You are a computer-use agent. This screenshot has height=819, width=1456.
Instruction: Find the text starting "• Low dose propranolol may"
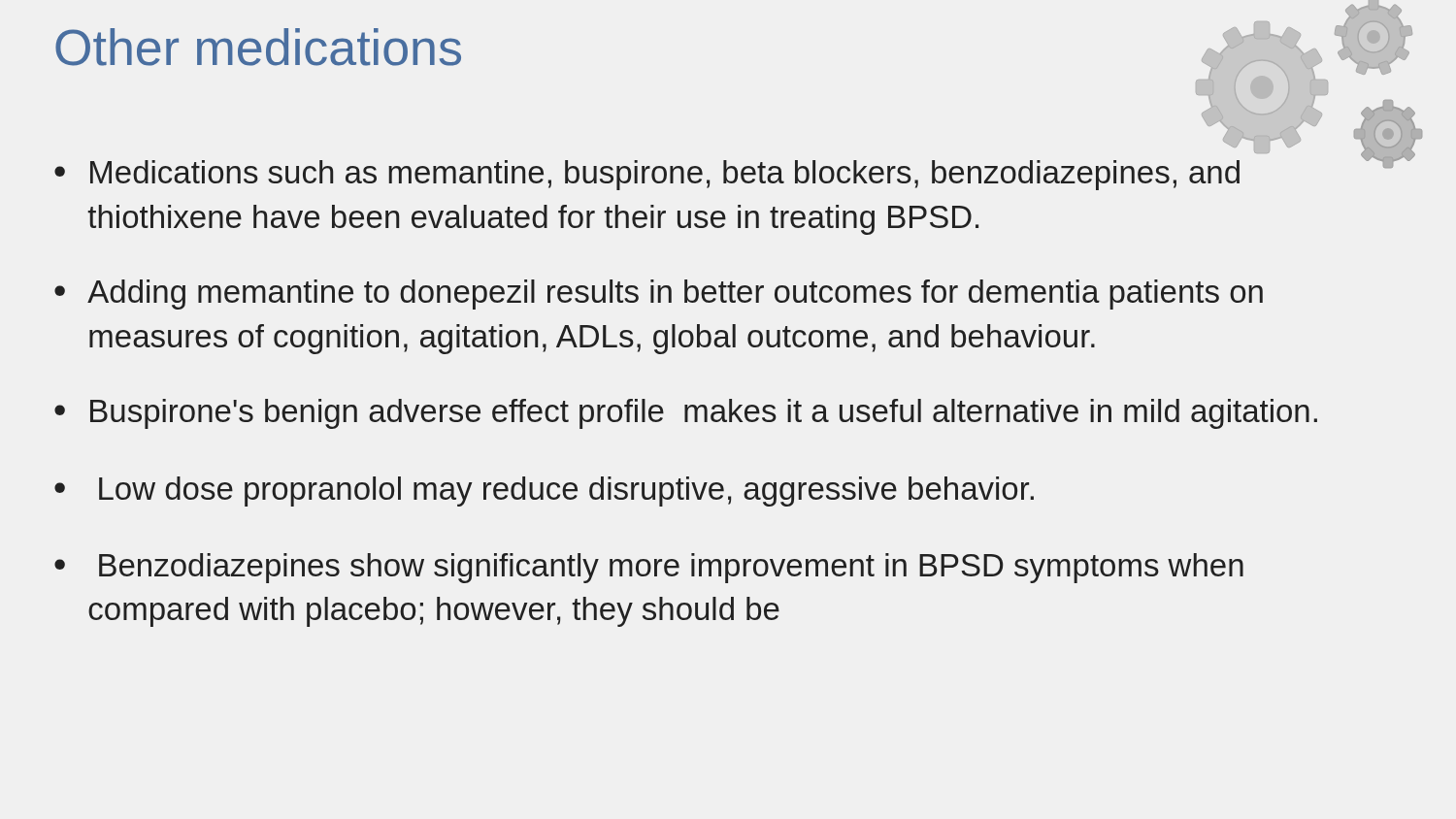point(723,489)
